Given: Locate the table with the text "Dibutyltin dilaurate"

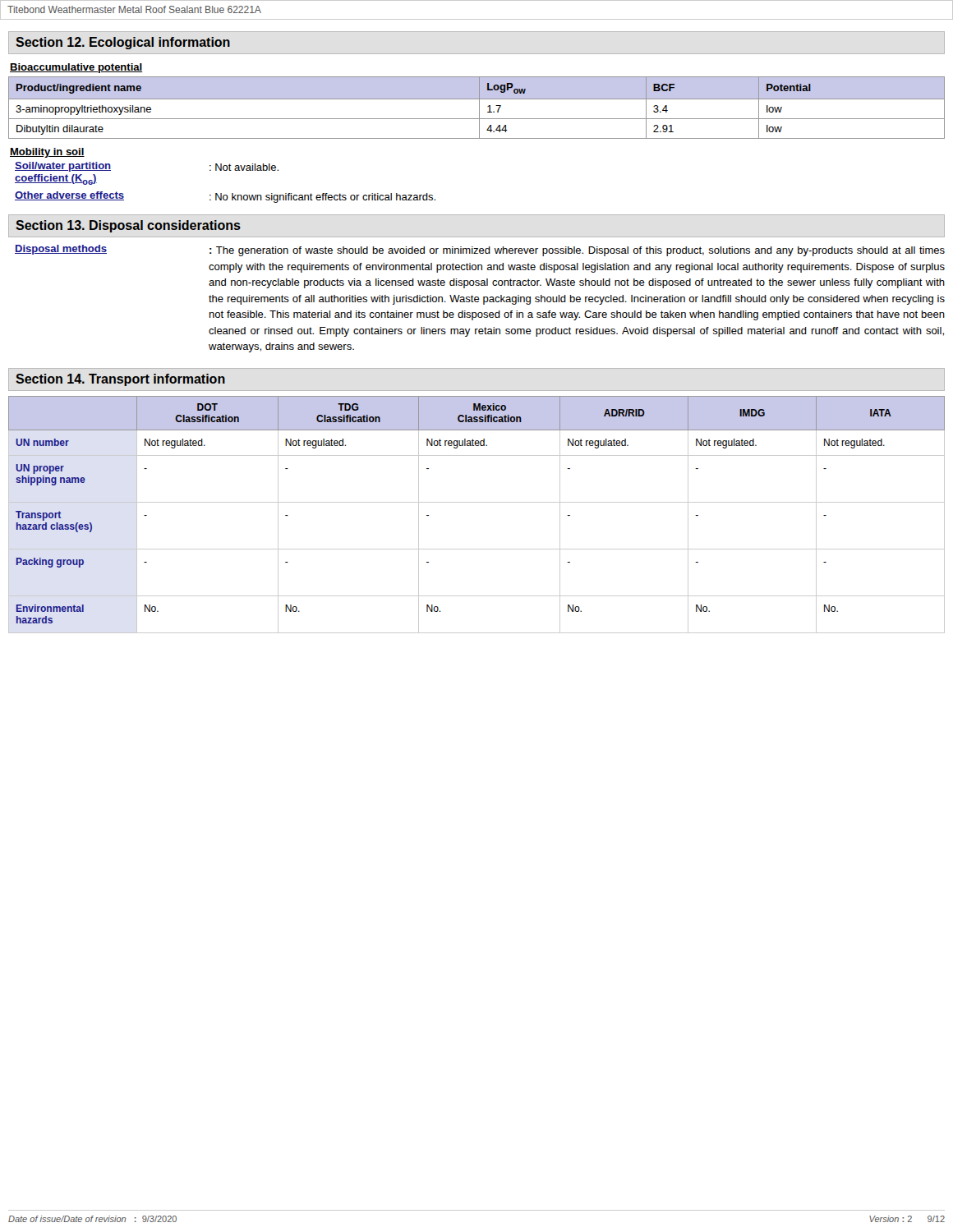Looking at the screenshot, I should coord(476,107).
